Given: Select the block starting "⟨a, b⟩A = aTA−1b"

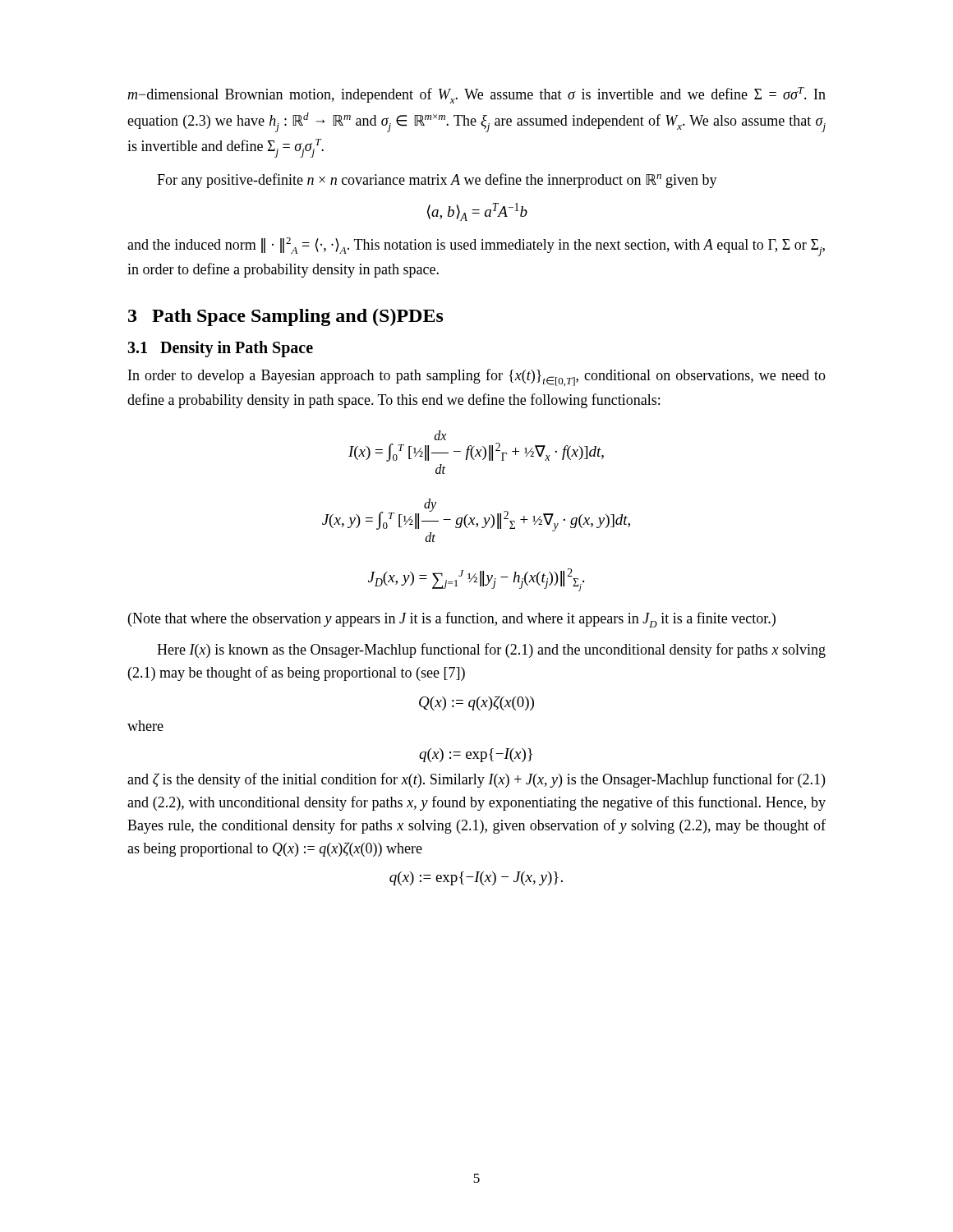Looking at the screenshot, I should 476,213.
